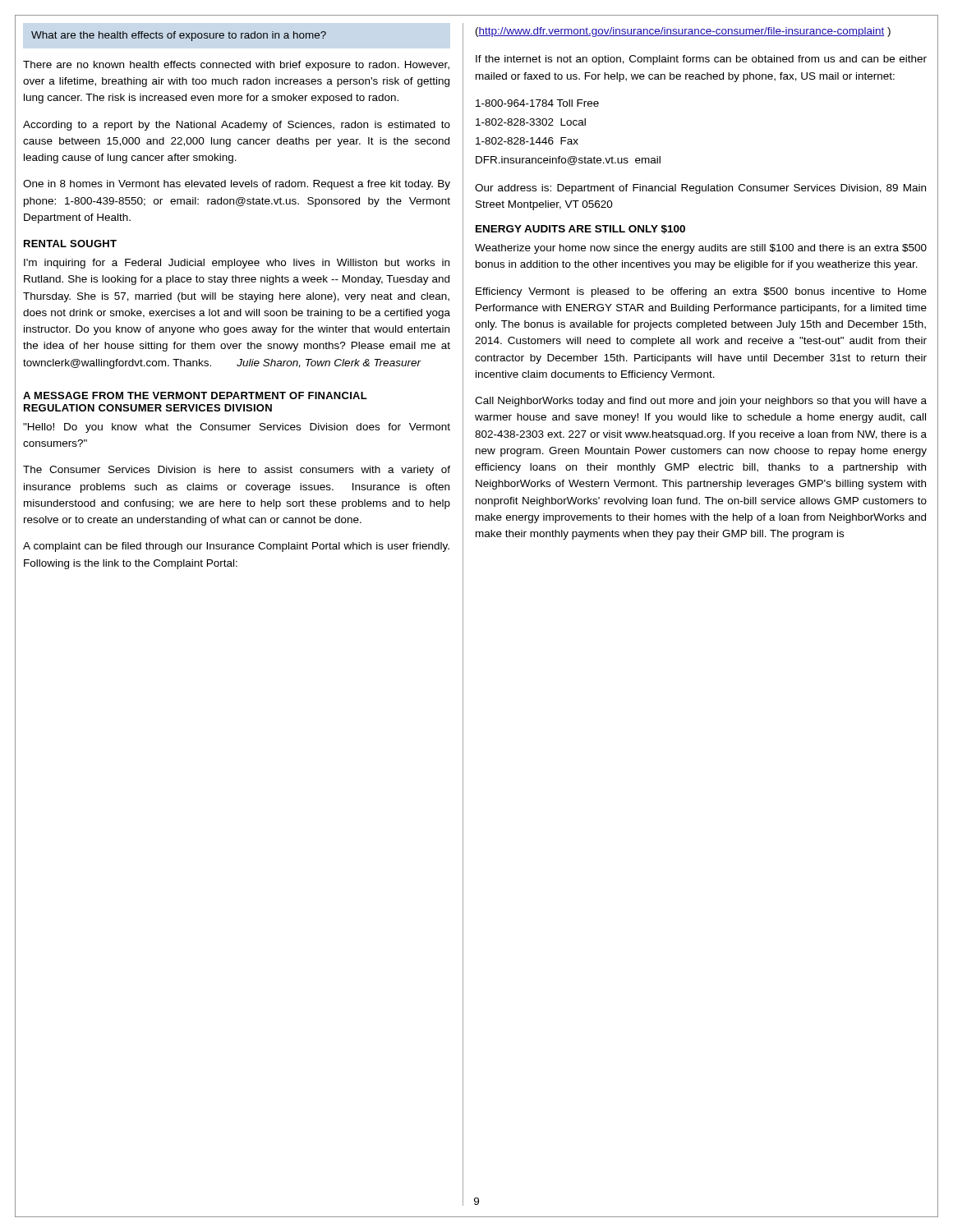Image resolution: width=953 pixels, height=1232 pixels.
Task: Click the passage that begins "Efficiency Vermont is"
Action: tap(701, 332)
